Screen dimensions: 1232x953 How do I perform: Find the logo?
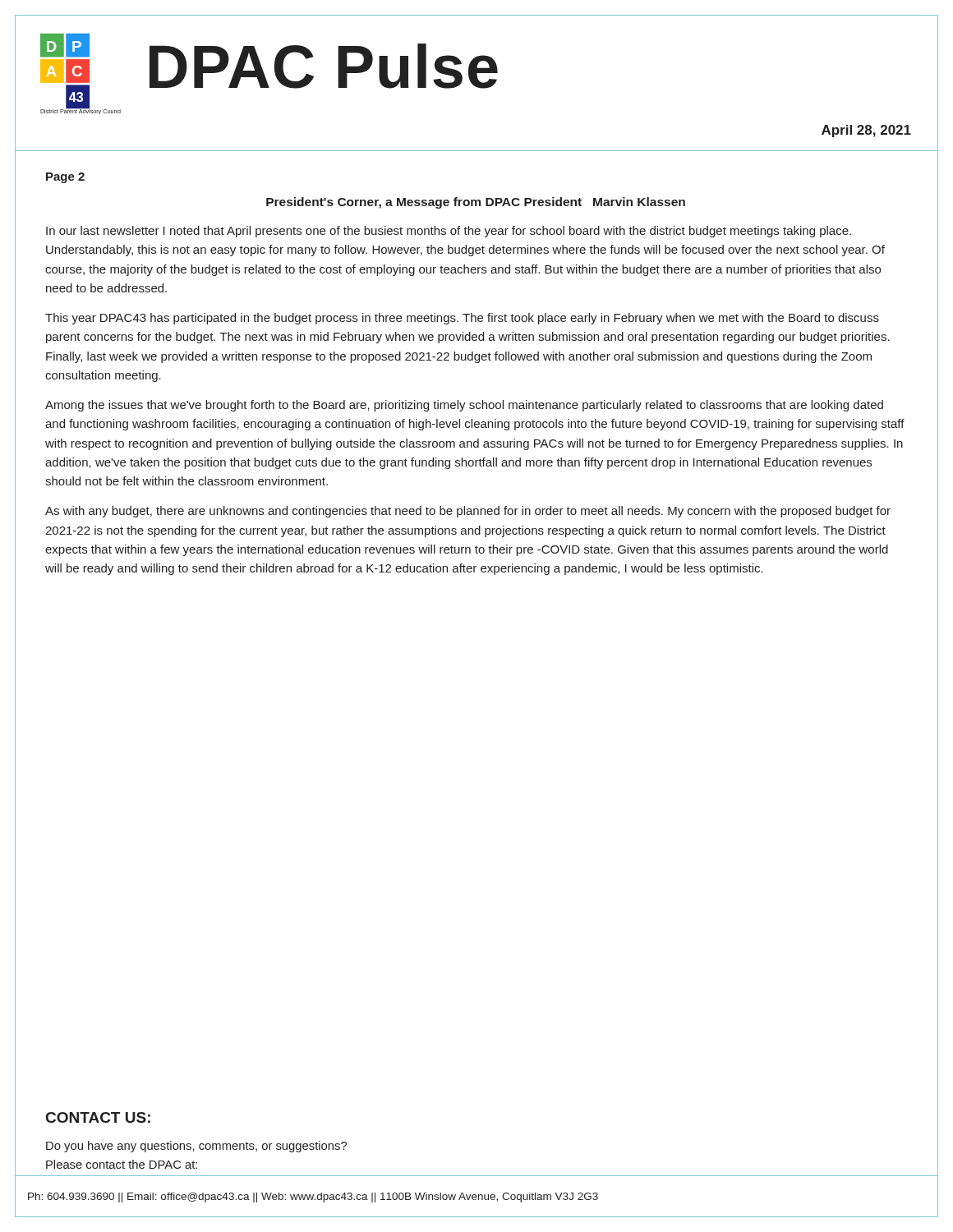76,72
